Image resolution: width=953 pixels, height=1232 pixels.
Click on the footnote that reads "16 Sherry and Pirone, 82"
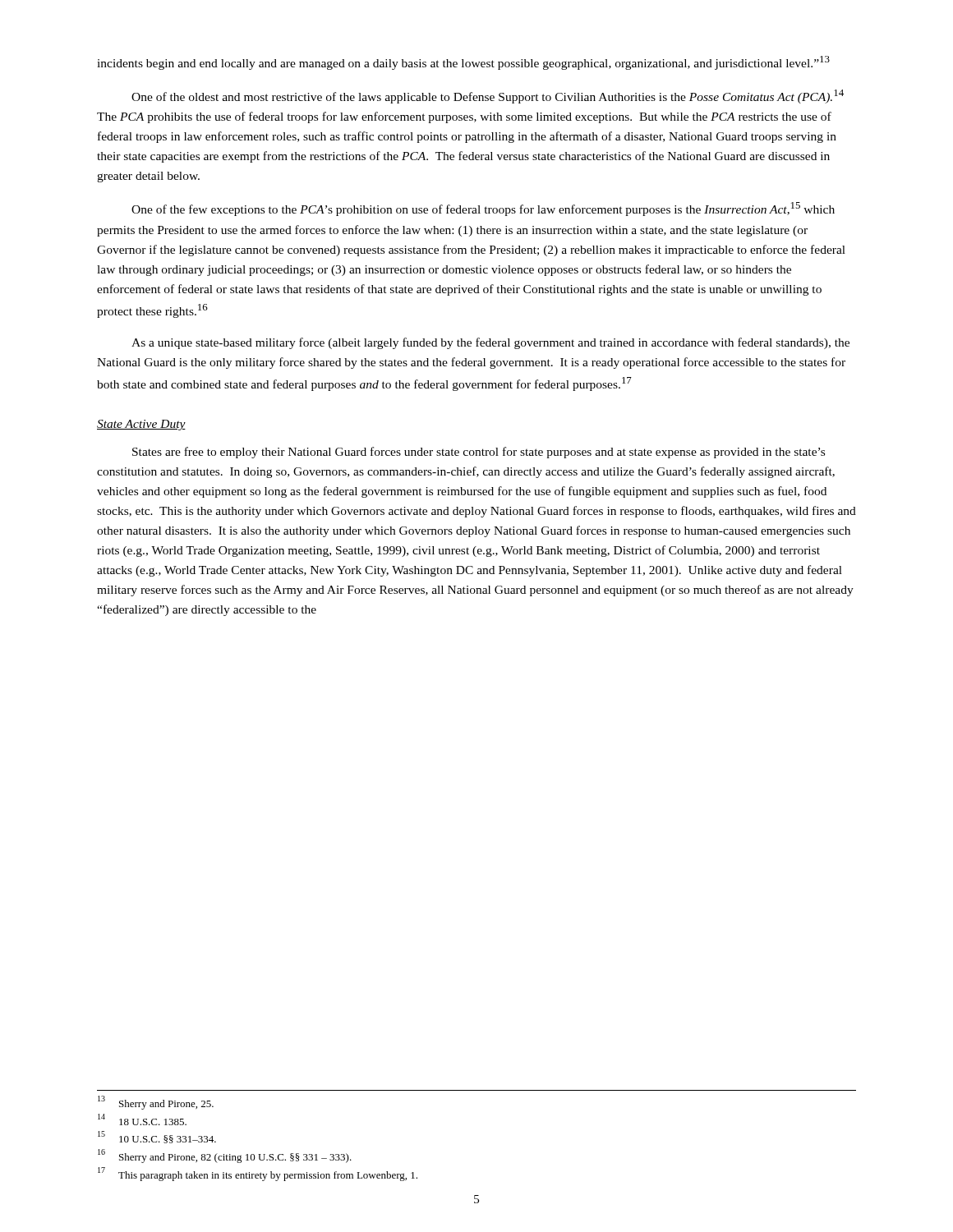(225, 1156)
